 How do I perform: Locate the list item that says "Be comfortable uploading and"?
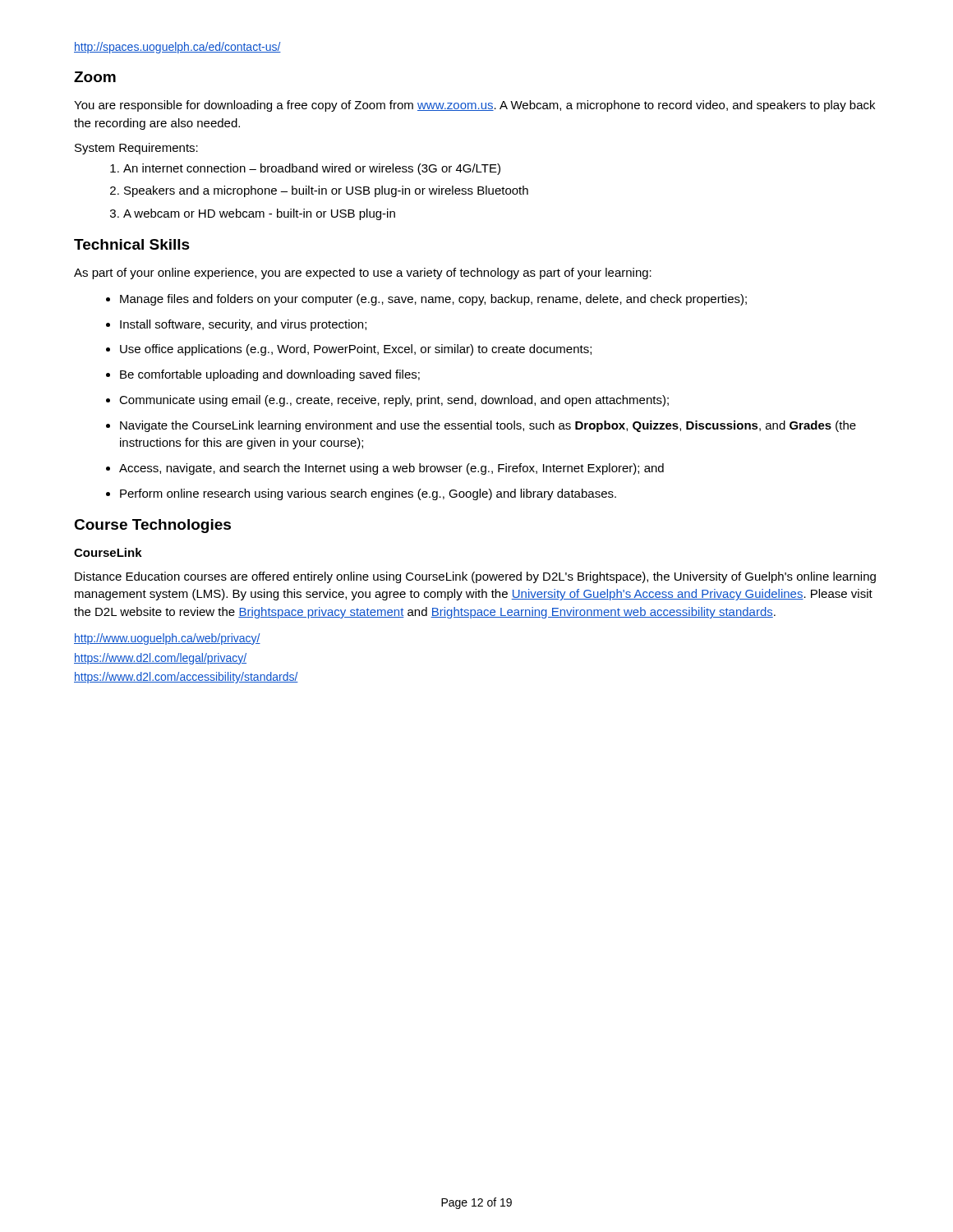pos(270,374)
